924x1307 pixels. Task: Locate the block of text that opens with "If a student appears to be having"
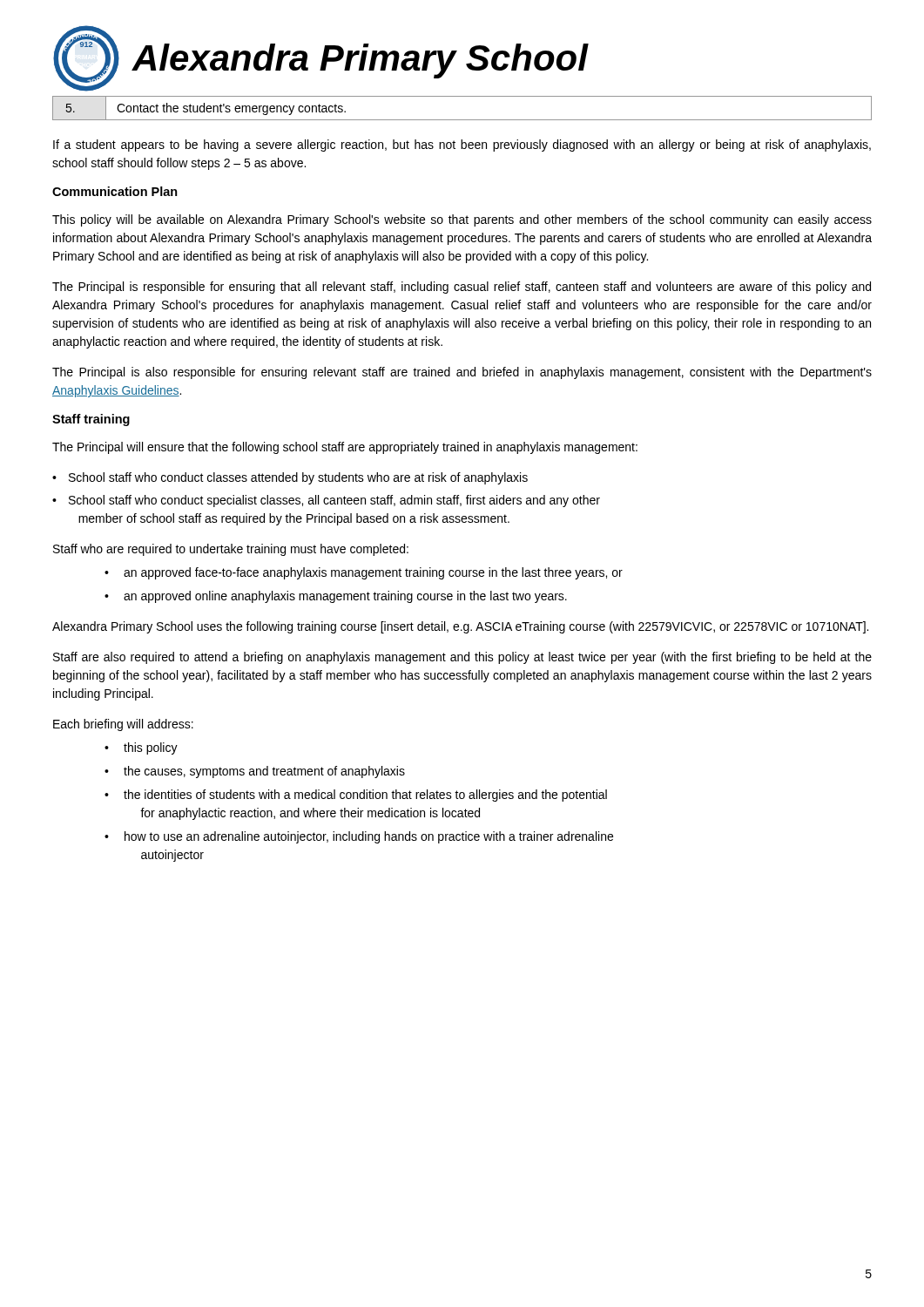pyautogui.click(x=462, y=154)
